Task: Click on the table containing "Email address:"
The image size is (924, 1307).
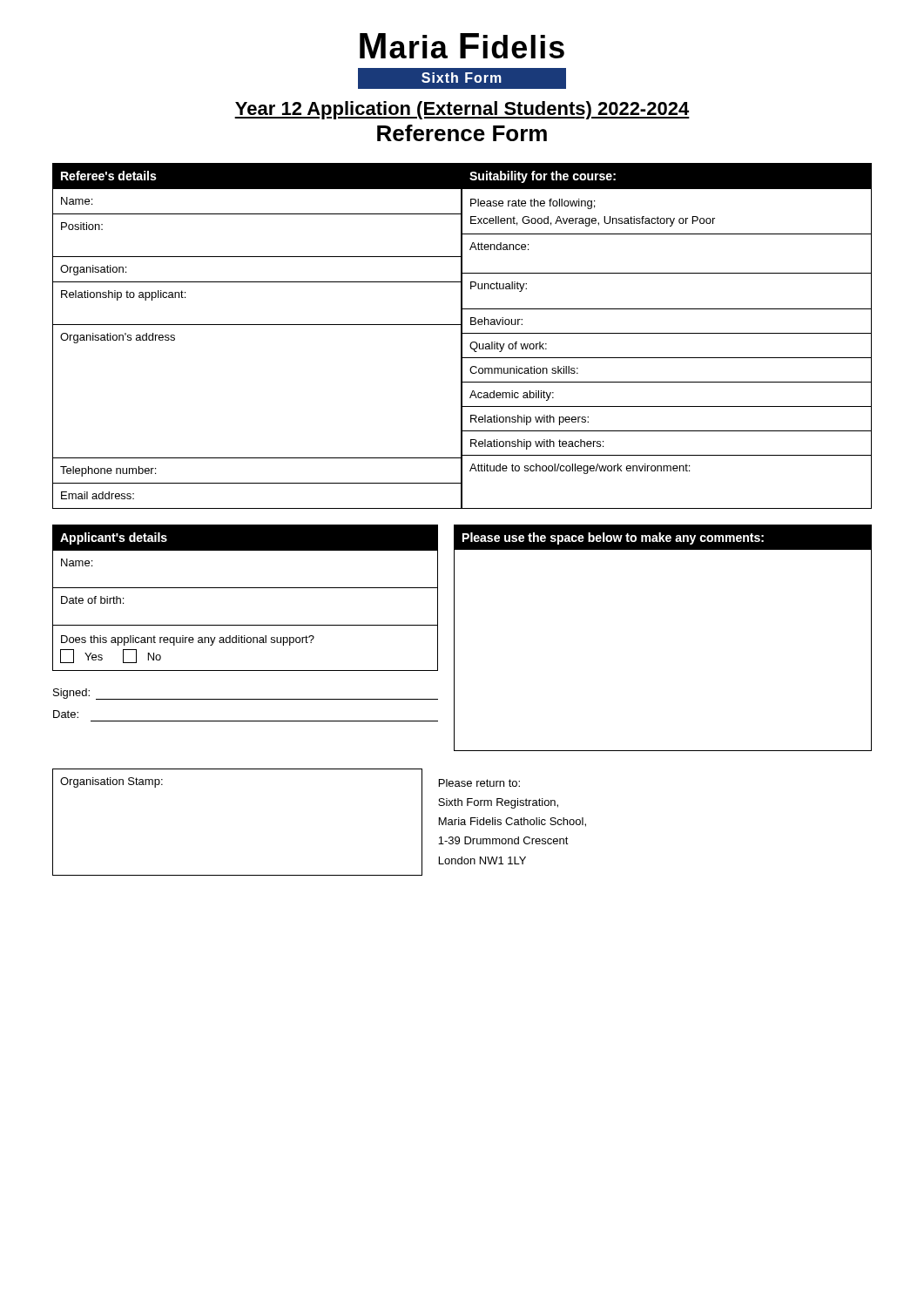Action: point(258,336)
